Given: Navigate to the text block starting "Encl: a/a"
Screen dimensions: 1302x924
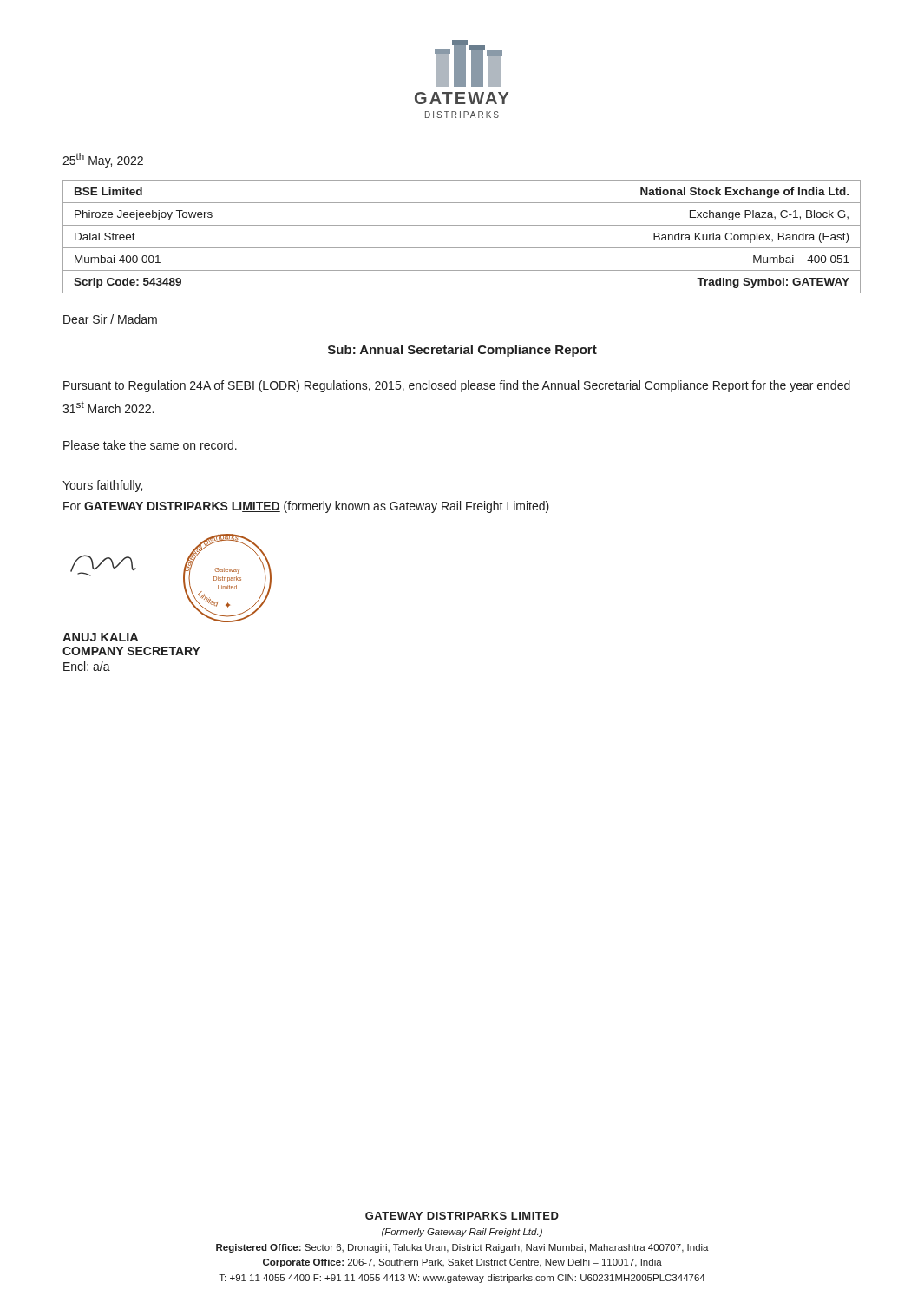Looking at the screenshot, I should [86, 667].
